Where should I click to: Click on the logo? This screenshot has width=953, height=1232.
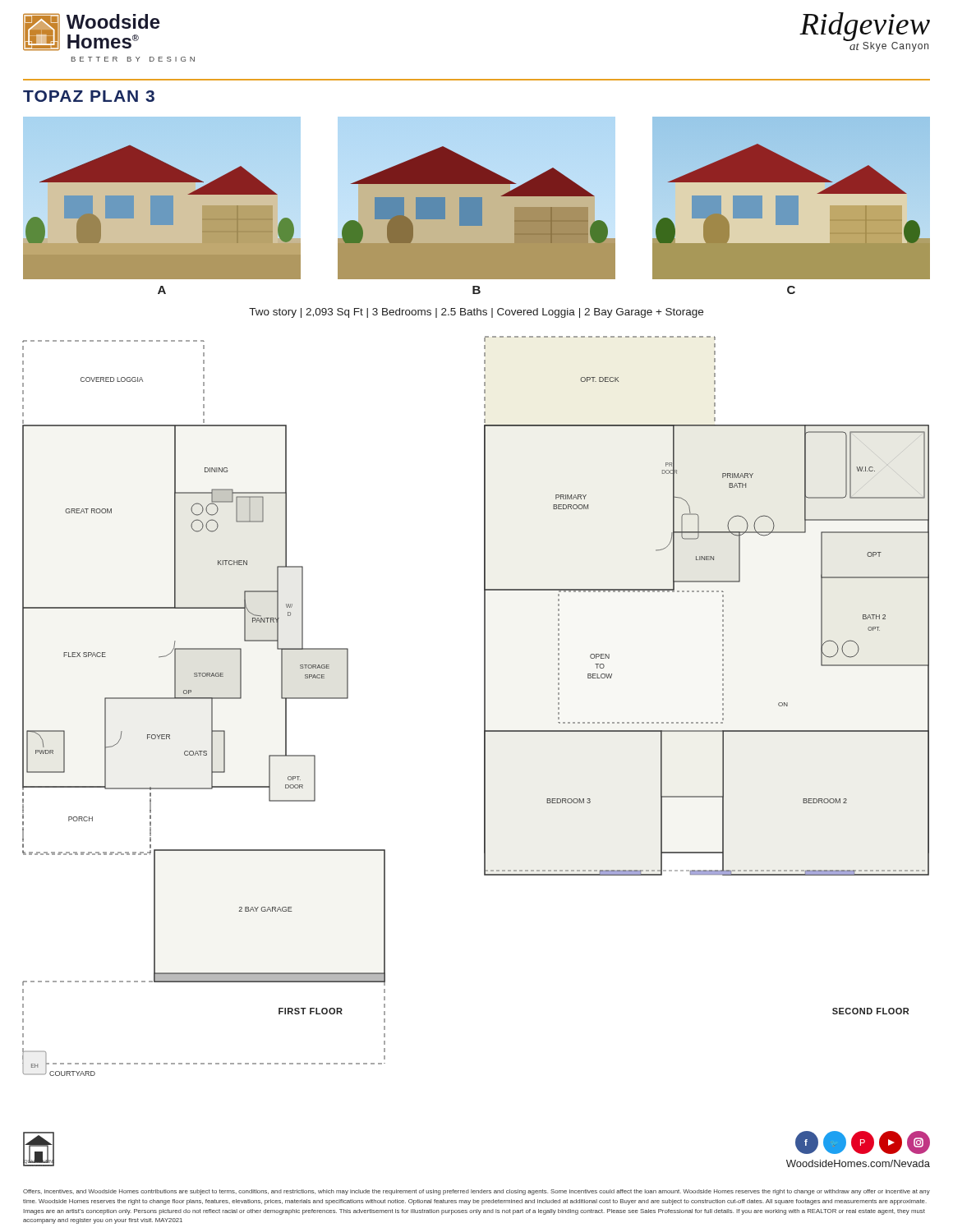click(x=39, y=1149)
